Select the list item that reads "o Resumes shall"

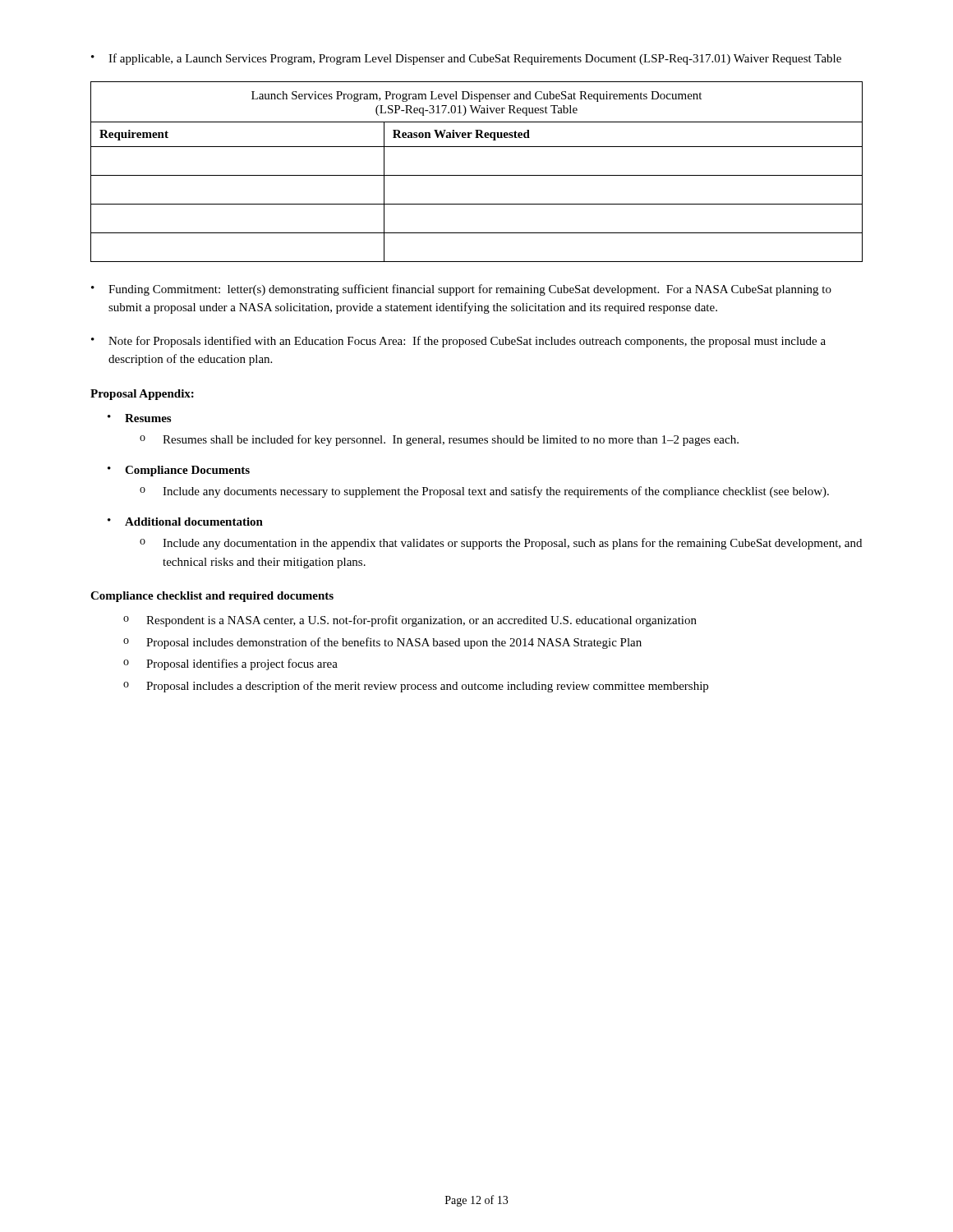501,440
